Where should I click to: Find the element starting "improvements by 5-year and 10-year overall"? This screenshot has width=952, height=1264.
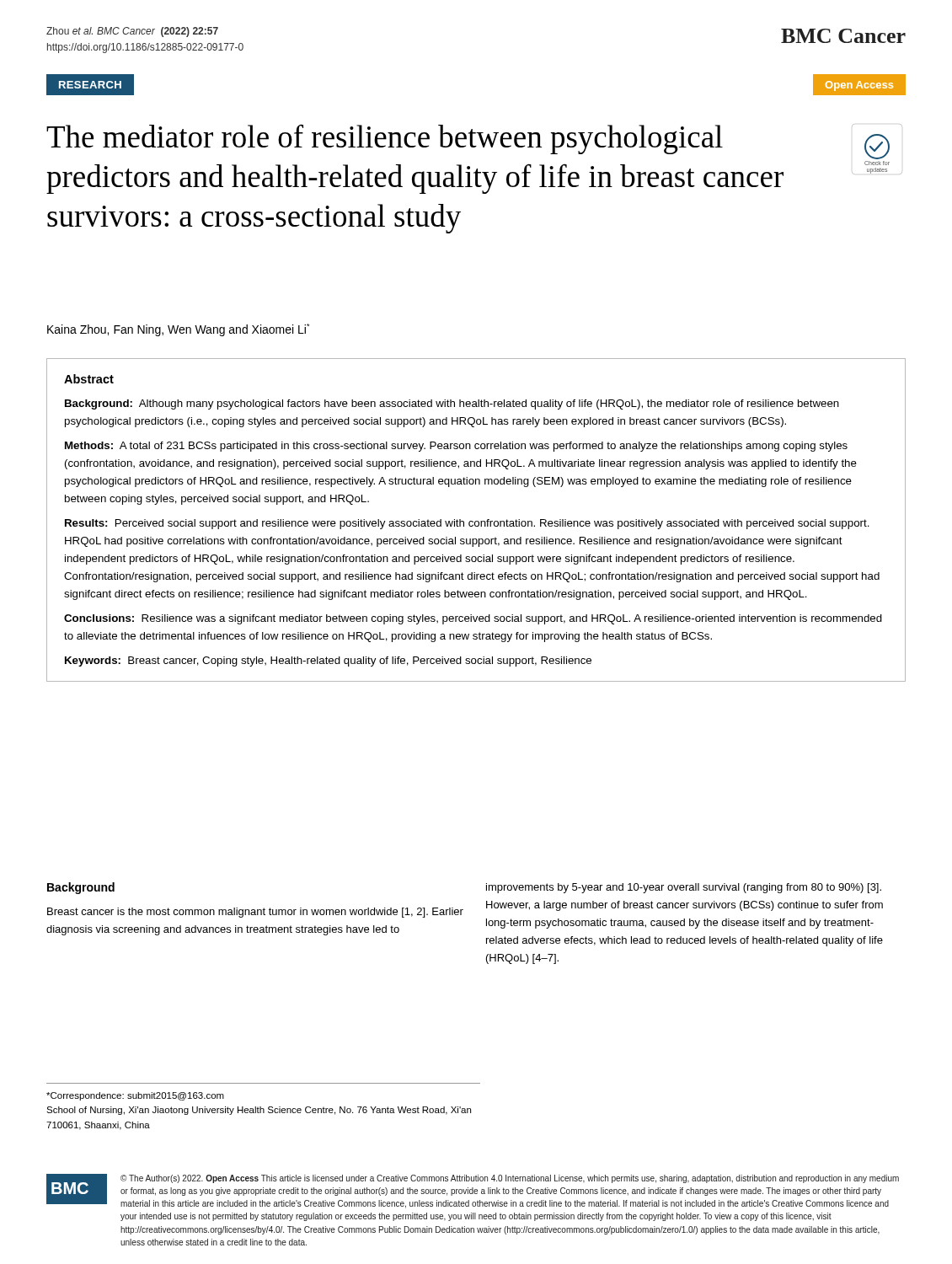tap(684, 922)
